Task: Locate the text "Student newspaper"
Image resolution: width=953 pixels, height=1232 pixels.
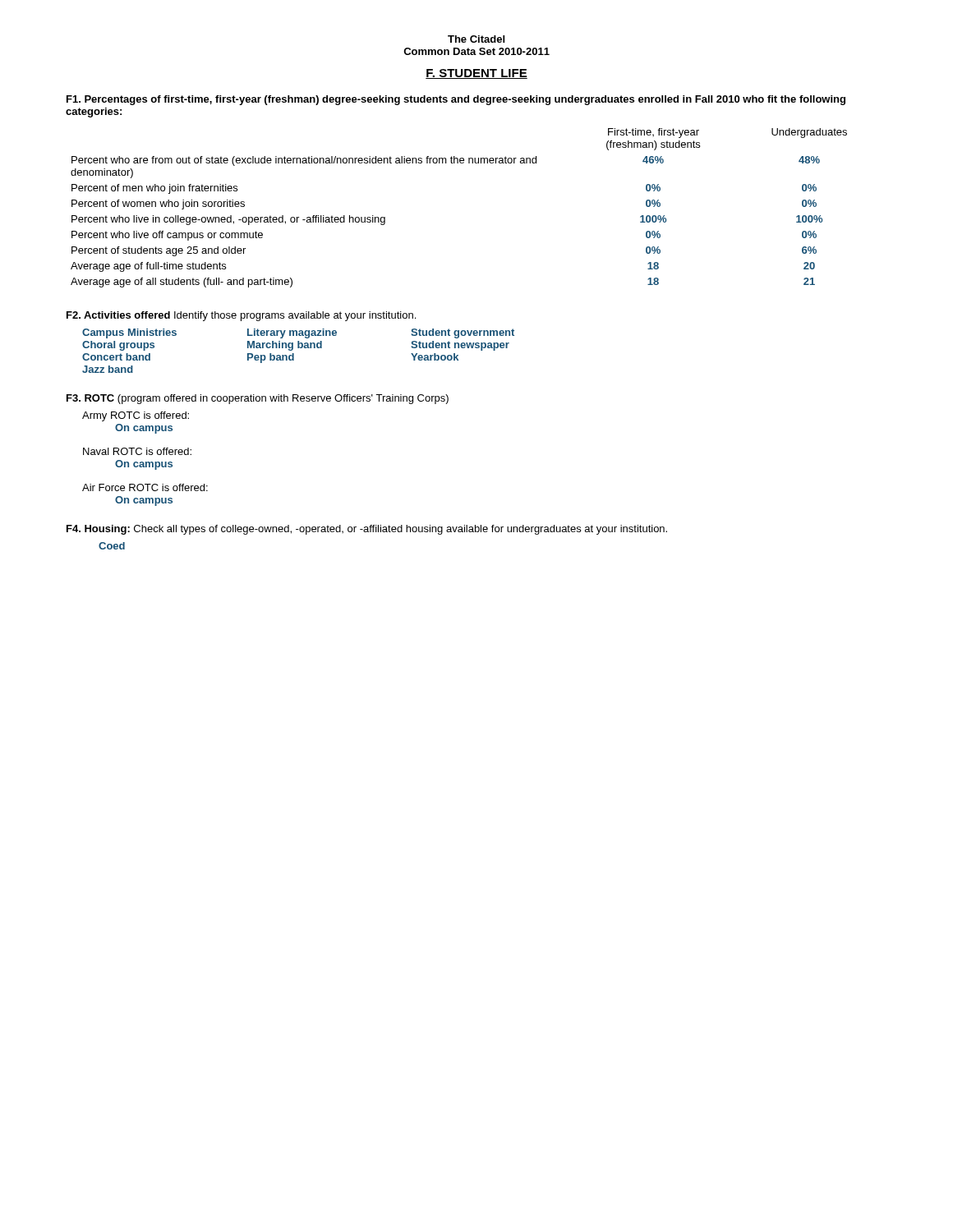Action: click(x=460, y=345)
